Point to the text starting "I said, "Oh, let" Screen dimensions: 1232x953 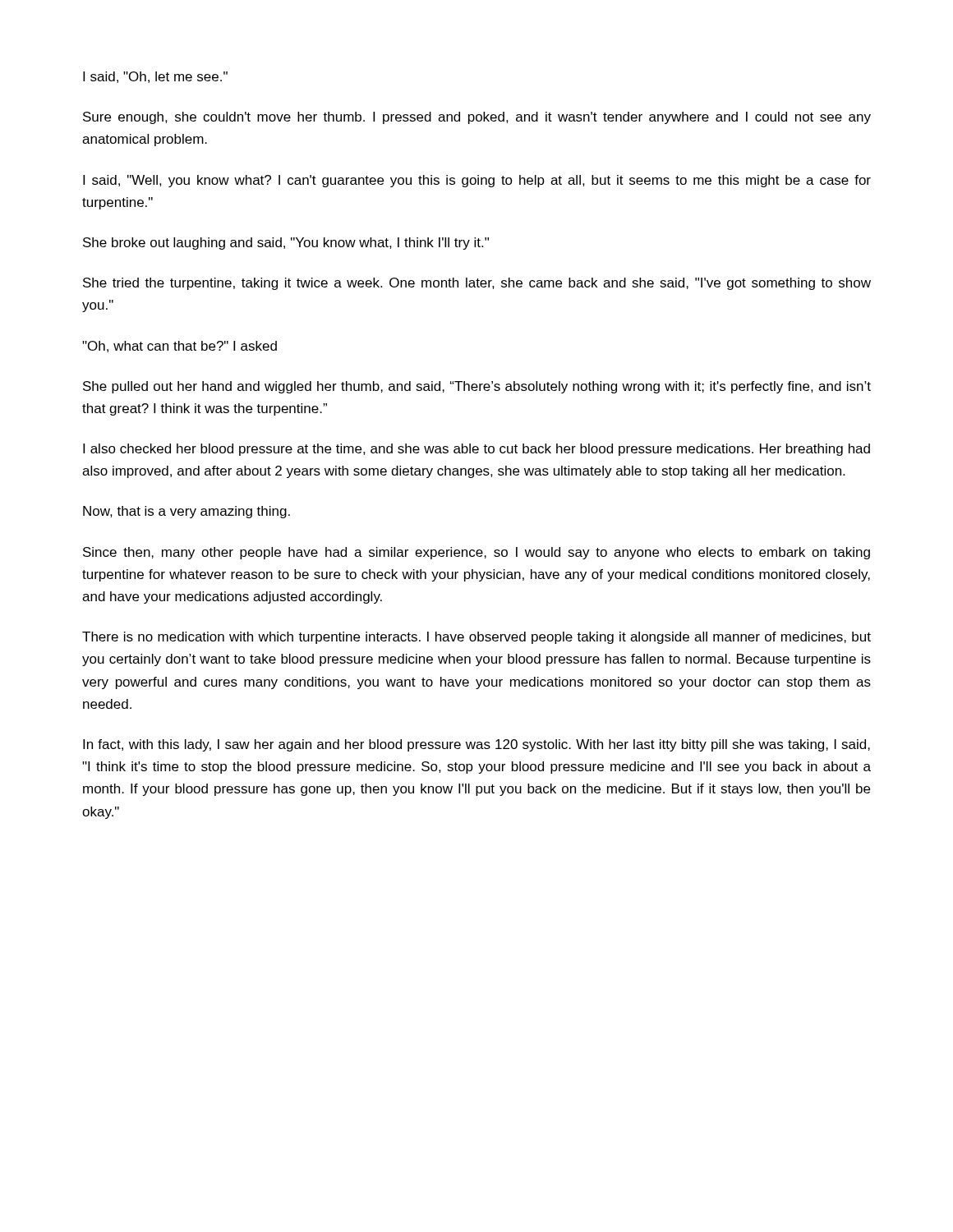(155, 77)
